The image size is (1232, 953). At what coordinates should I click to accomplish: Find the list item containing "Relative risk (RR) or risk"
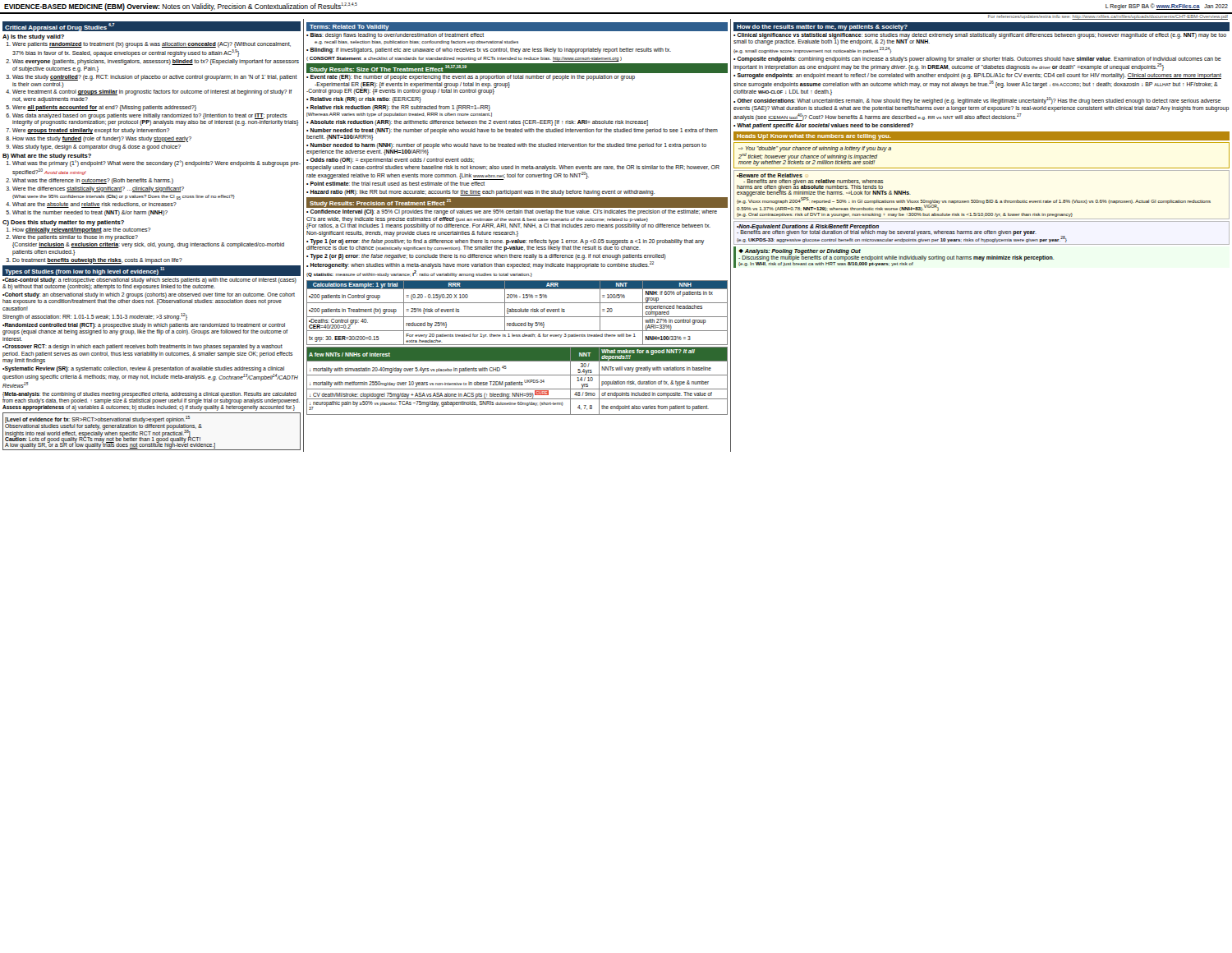(x=366, y=99)
